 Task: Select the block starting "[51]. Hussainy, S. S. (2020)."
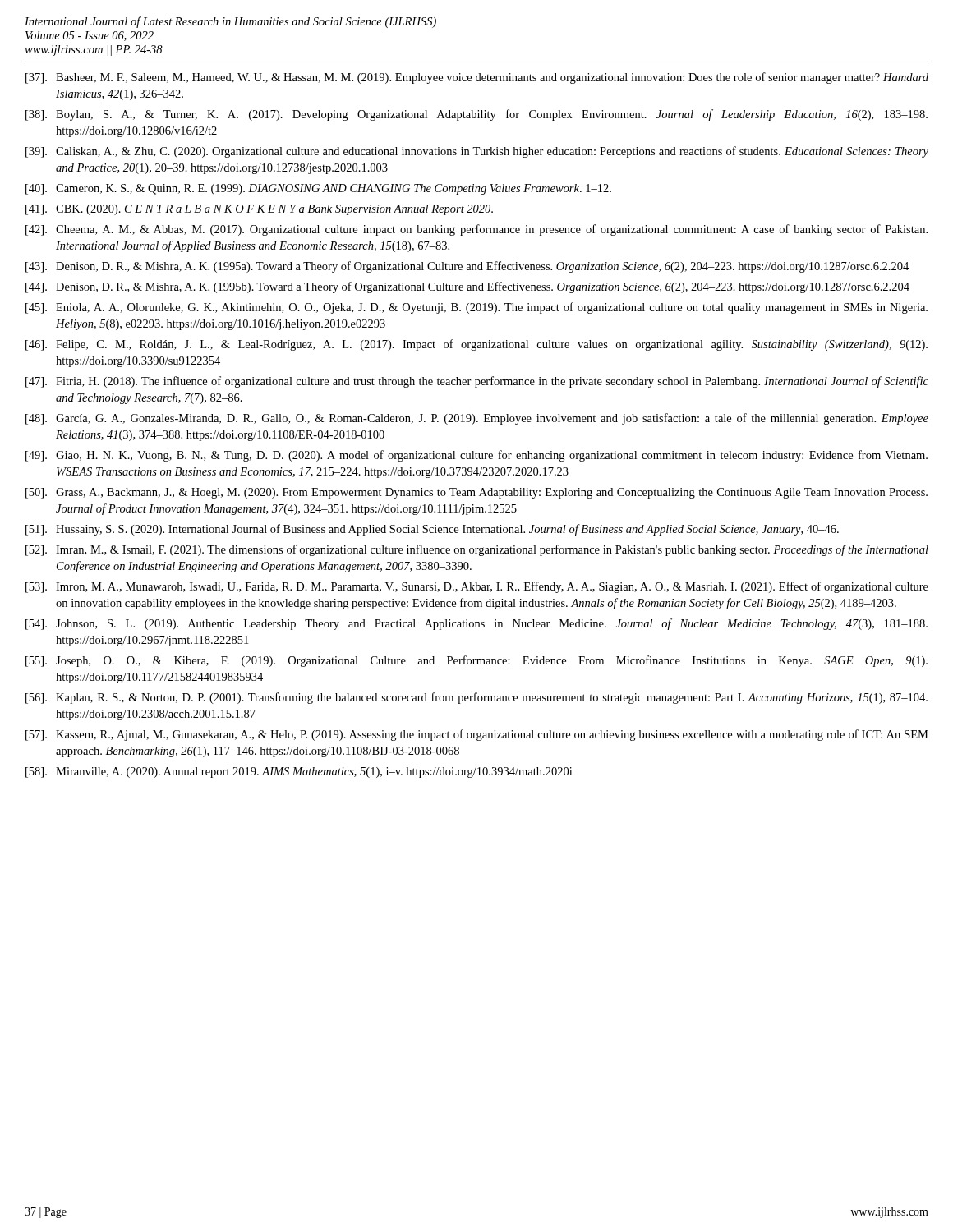[476, 529]
